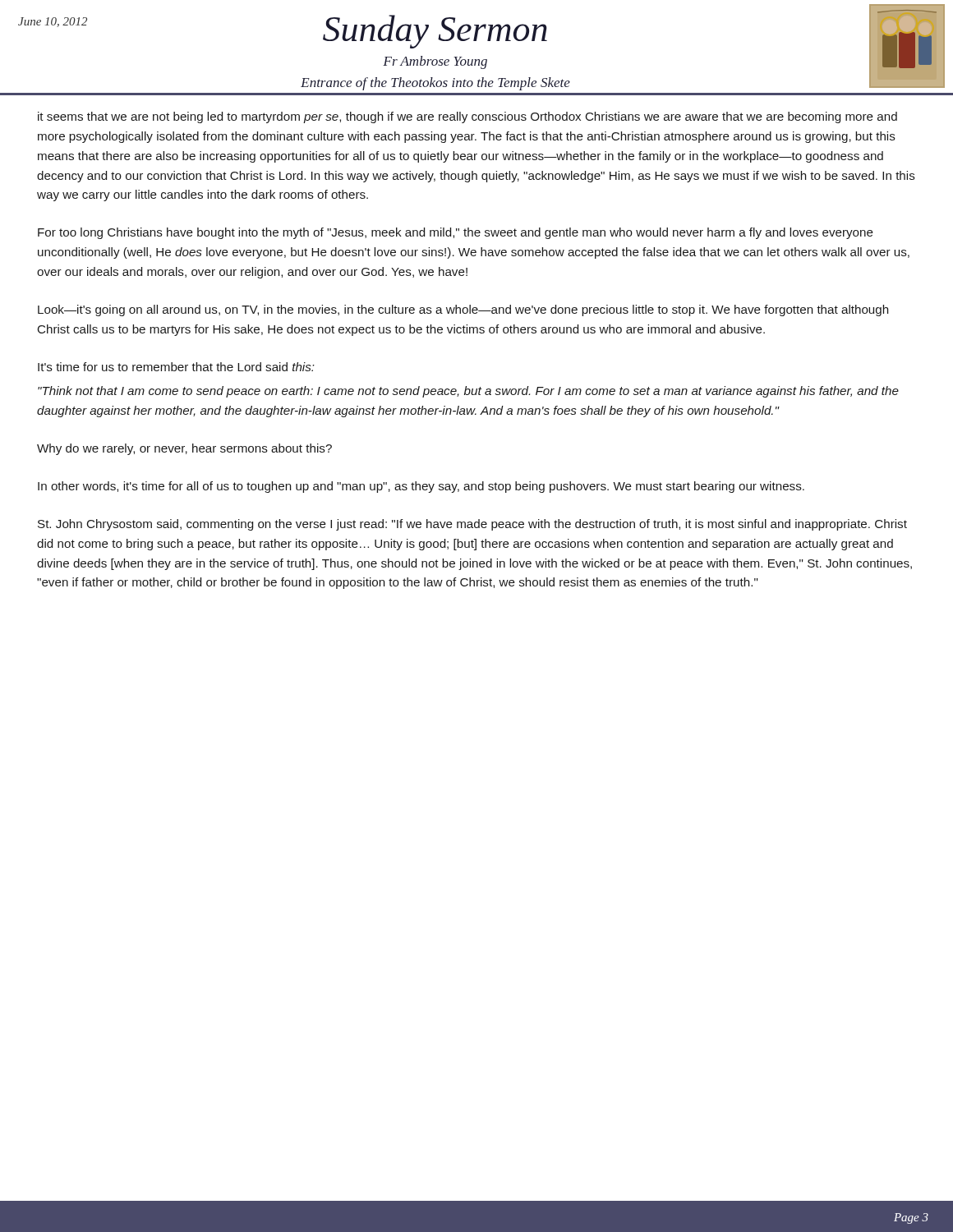Image resolution: width=953 pixels, height=1232 pixels.
Task: Select the text block that reads "St. John Chrysostom said, commenting on"
Action: coord(475,553)
